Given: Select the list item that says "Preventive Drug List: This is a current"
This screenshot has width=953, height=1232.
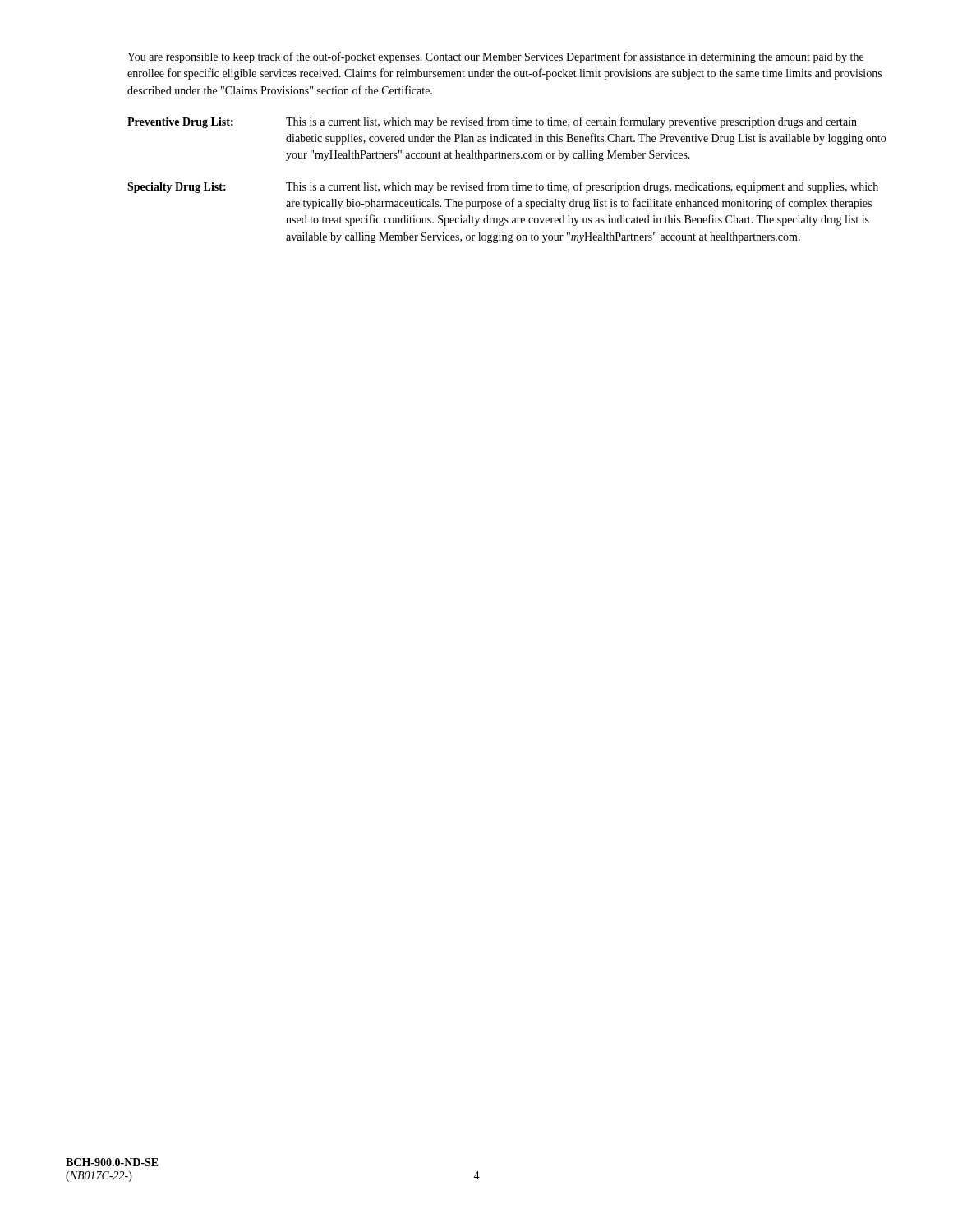Looking at the screenshot, I should pos(507,139).
